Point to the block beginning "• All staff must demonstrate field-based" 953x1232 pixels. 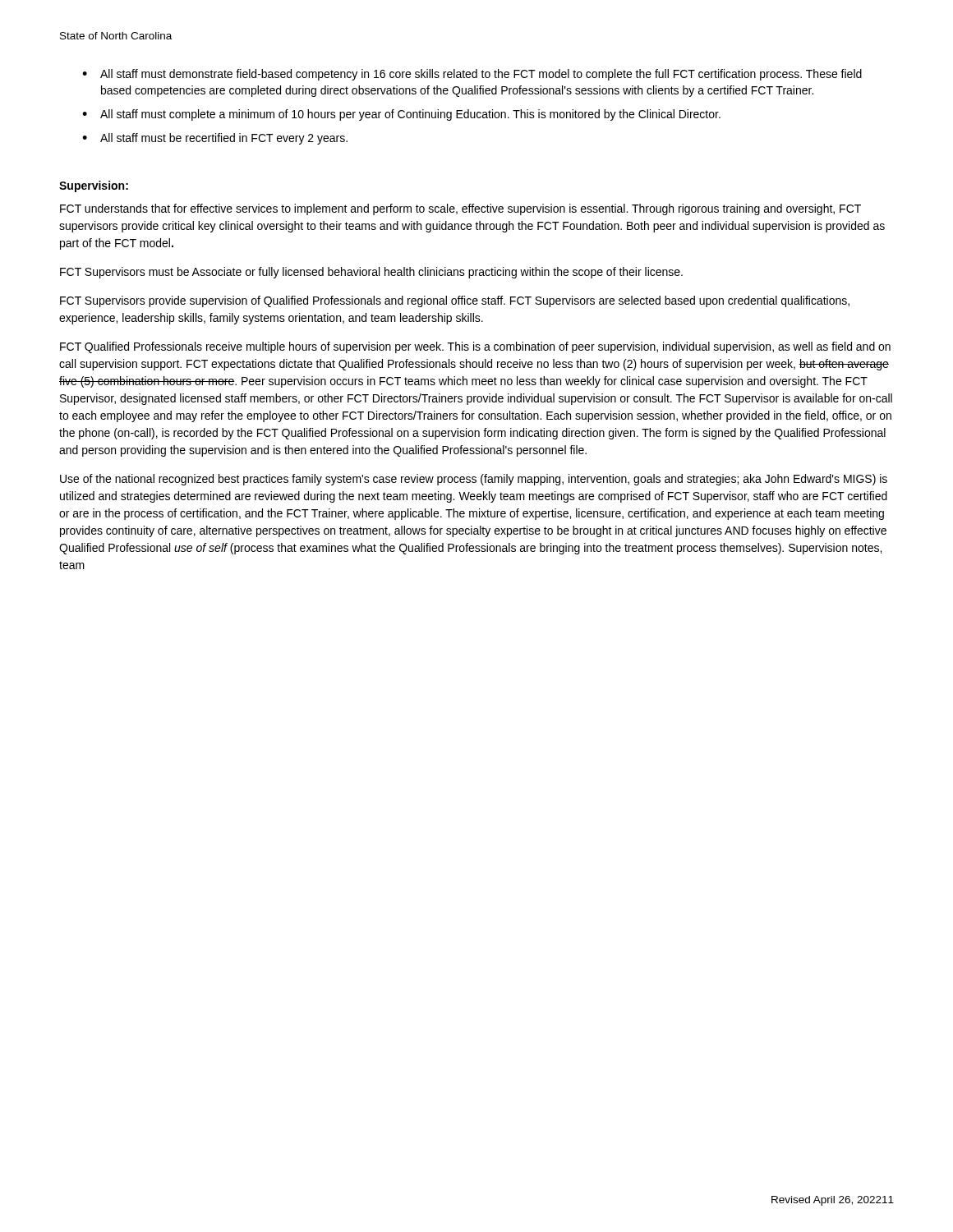point(488,82)
